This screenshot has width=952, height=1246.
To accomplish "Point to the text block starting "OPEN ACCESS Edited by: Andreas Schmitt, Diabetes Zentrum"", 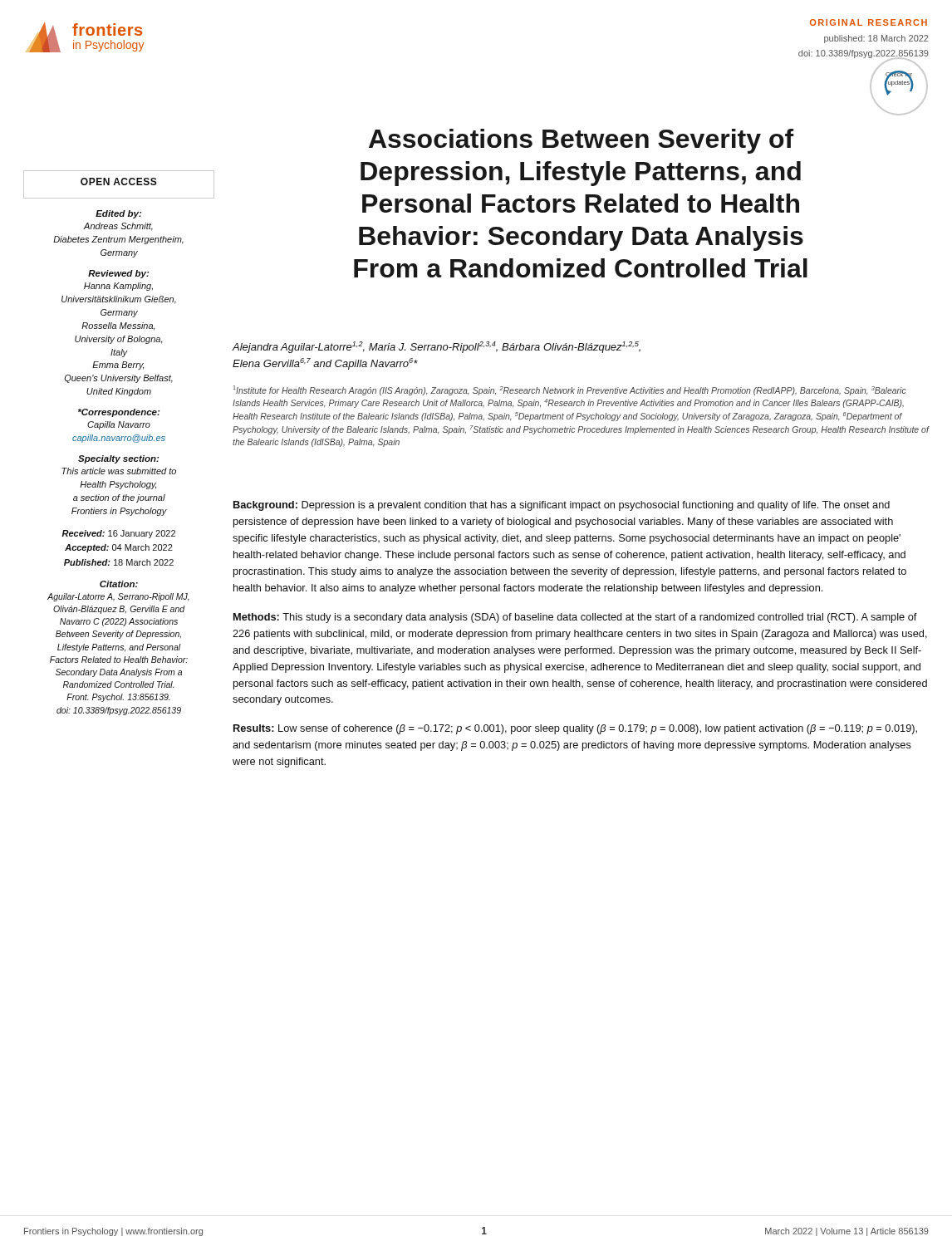I will [x=119, y=444].
